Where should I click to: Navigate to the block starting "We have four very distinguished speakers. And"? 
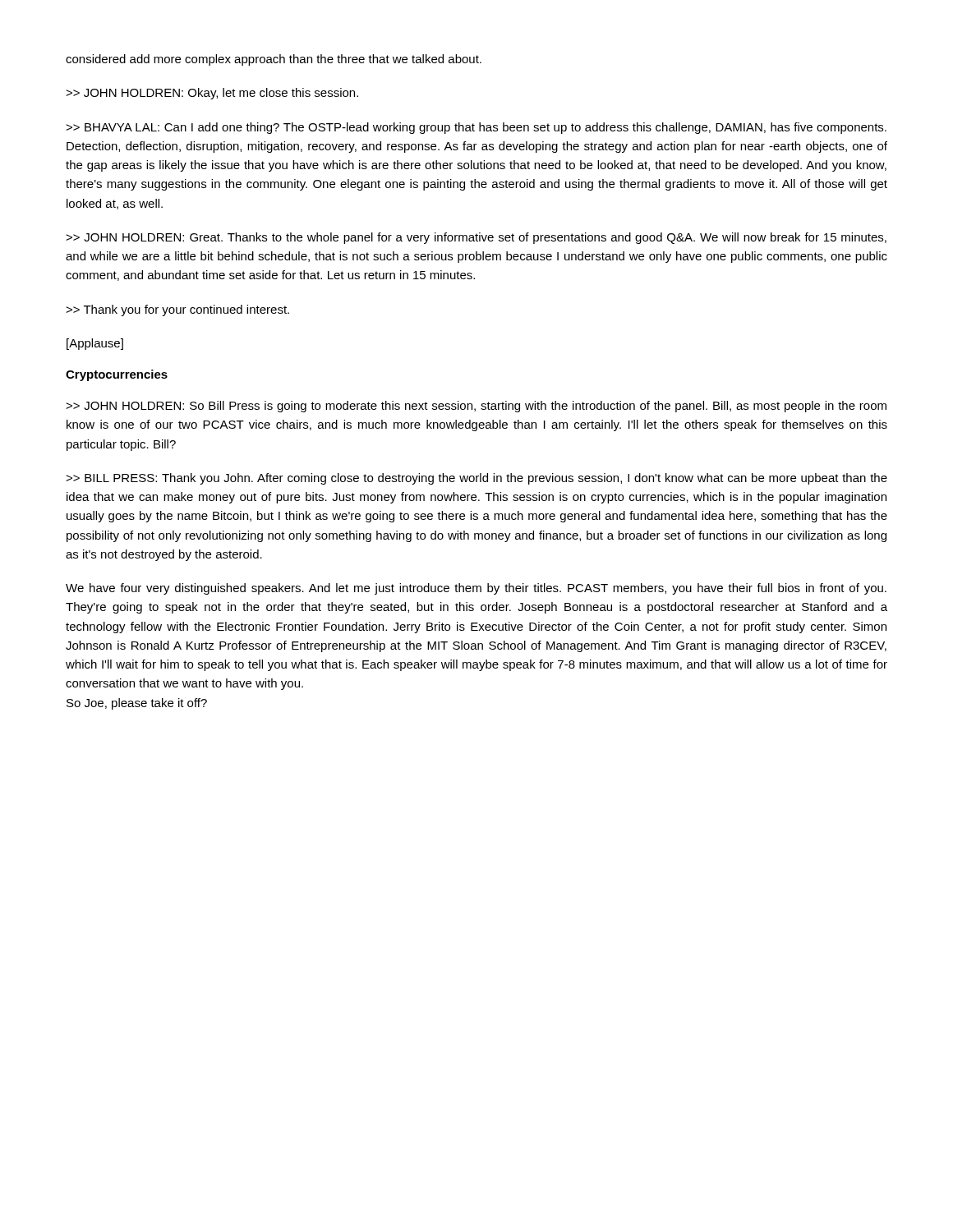(x=476, y=645)
